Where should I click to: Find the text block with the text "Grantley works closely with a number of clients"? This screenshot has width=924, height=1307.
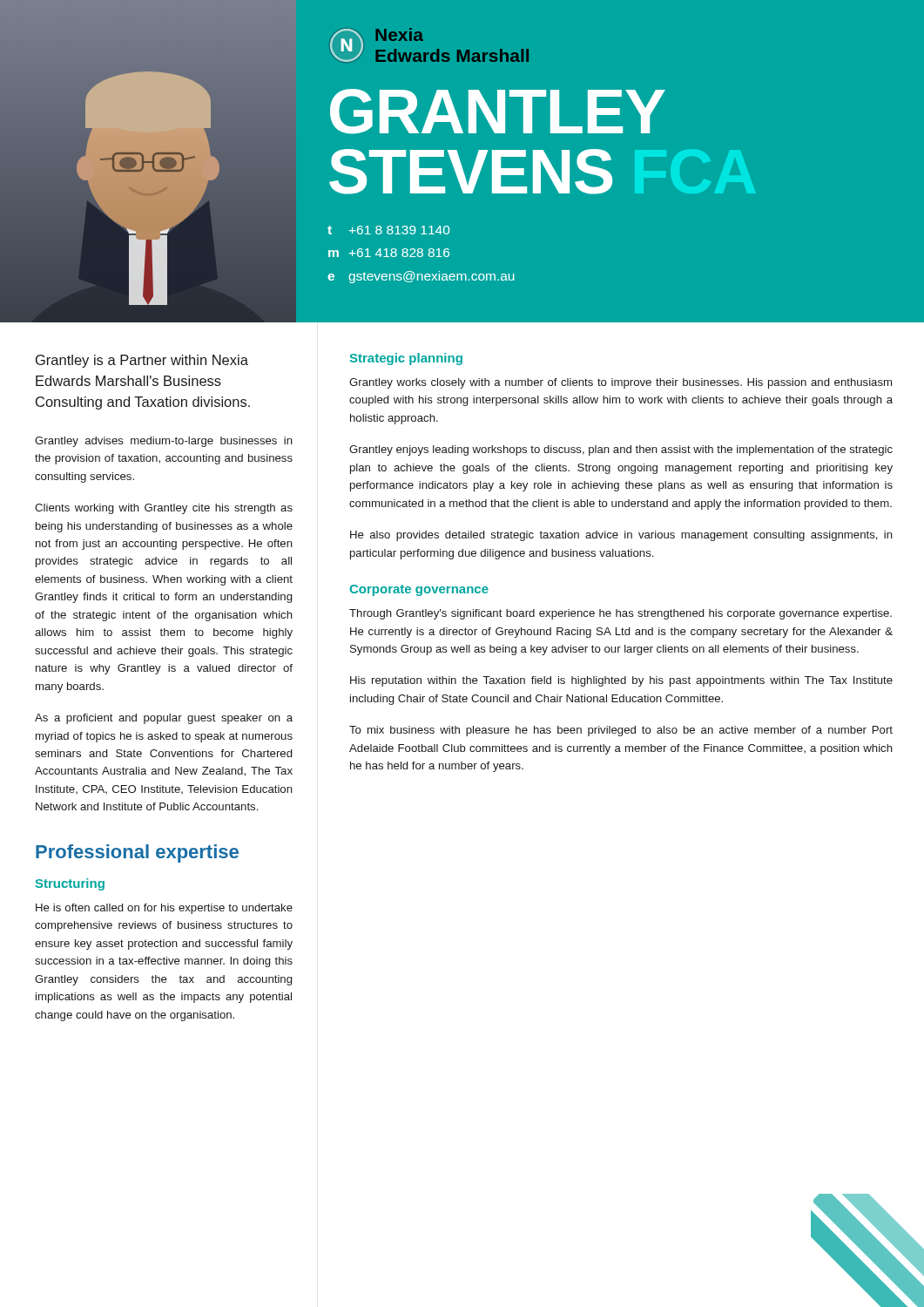click(x=621, y=400)
